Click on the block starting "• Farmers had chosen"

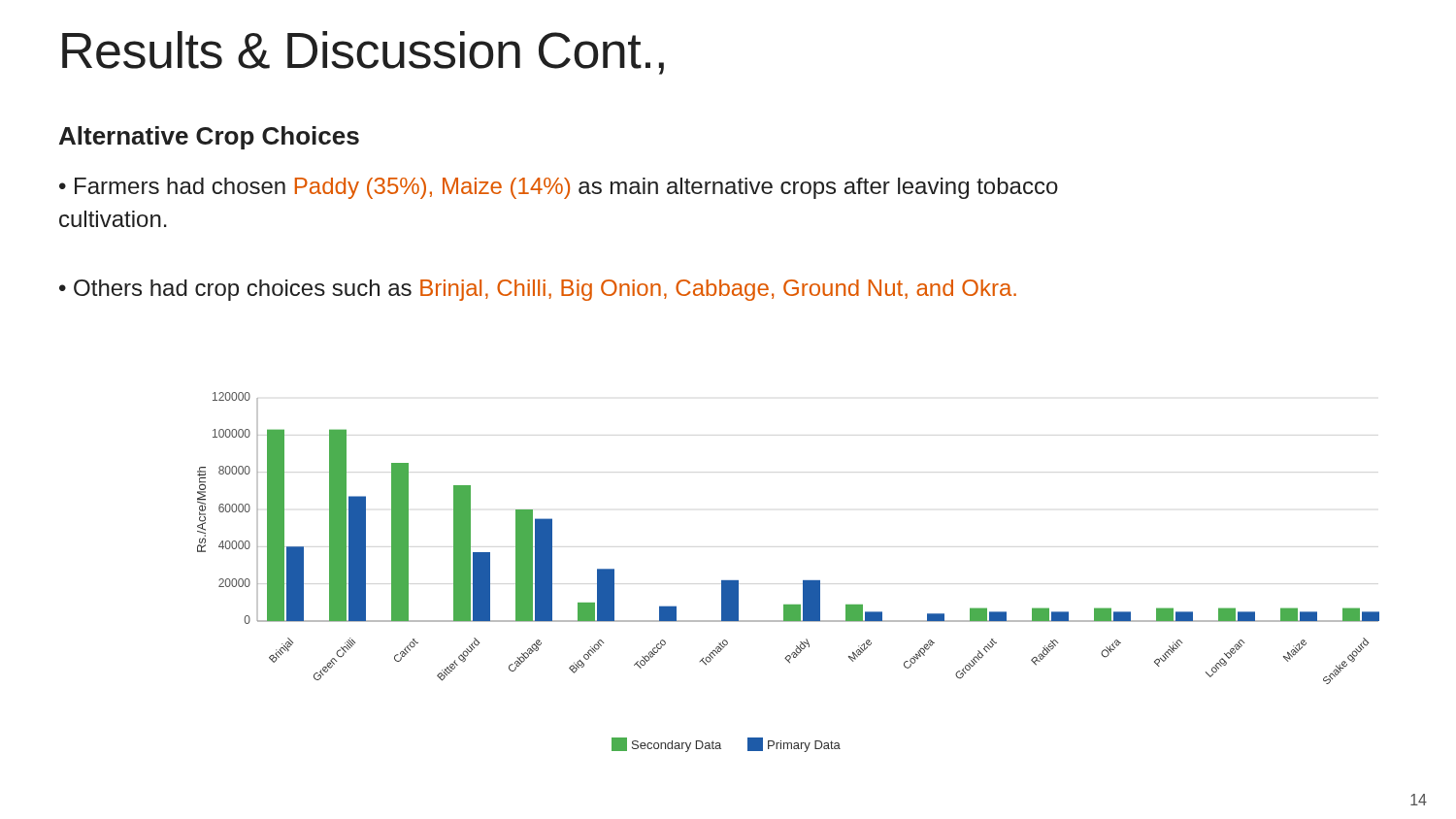pyautogui.click(x=558, y=202)
